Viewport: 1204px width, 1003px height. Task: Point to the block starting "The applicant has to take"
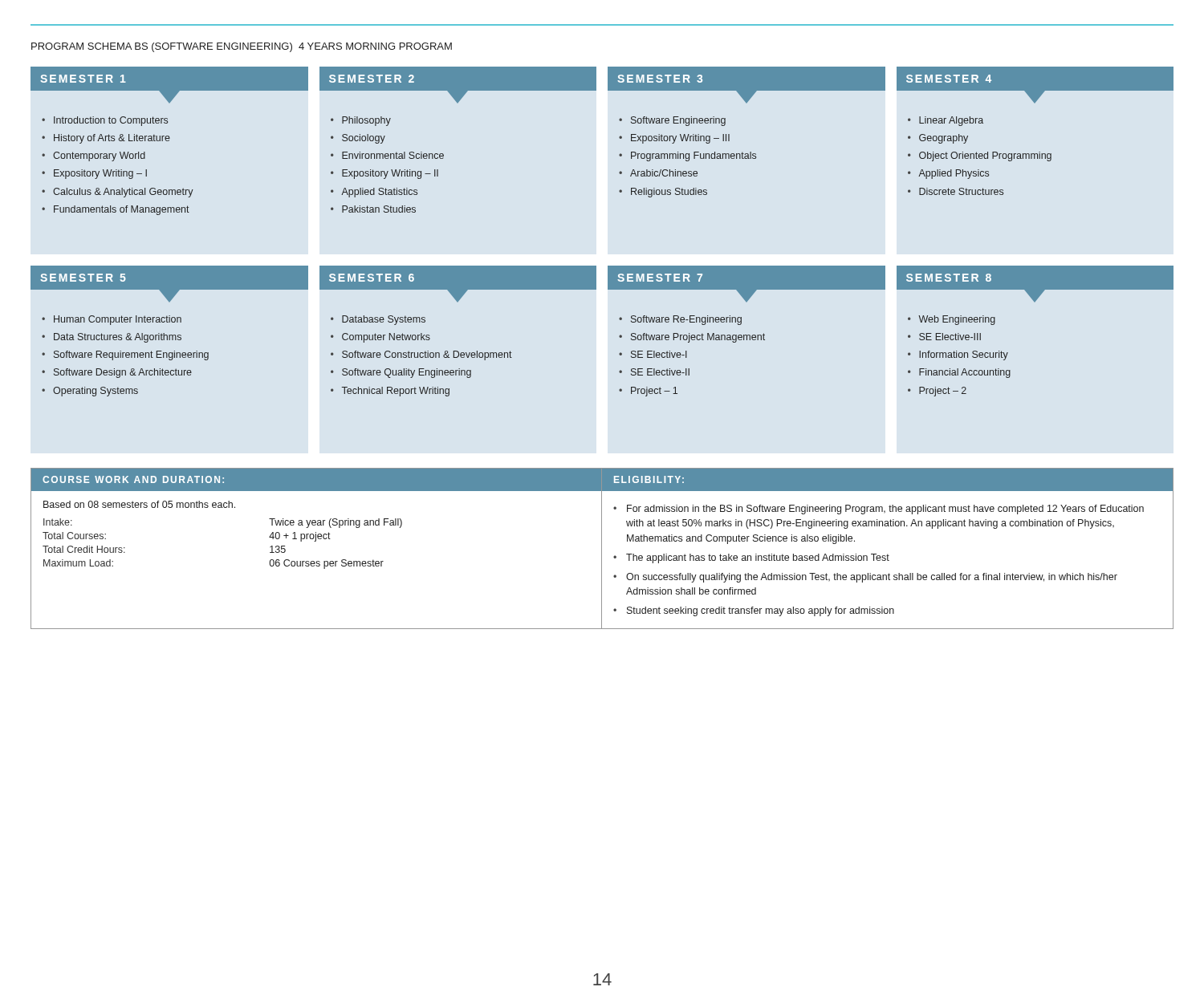(758, 557)
